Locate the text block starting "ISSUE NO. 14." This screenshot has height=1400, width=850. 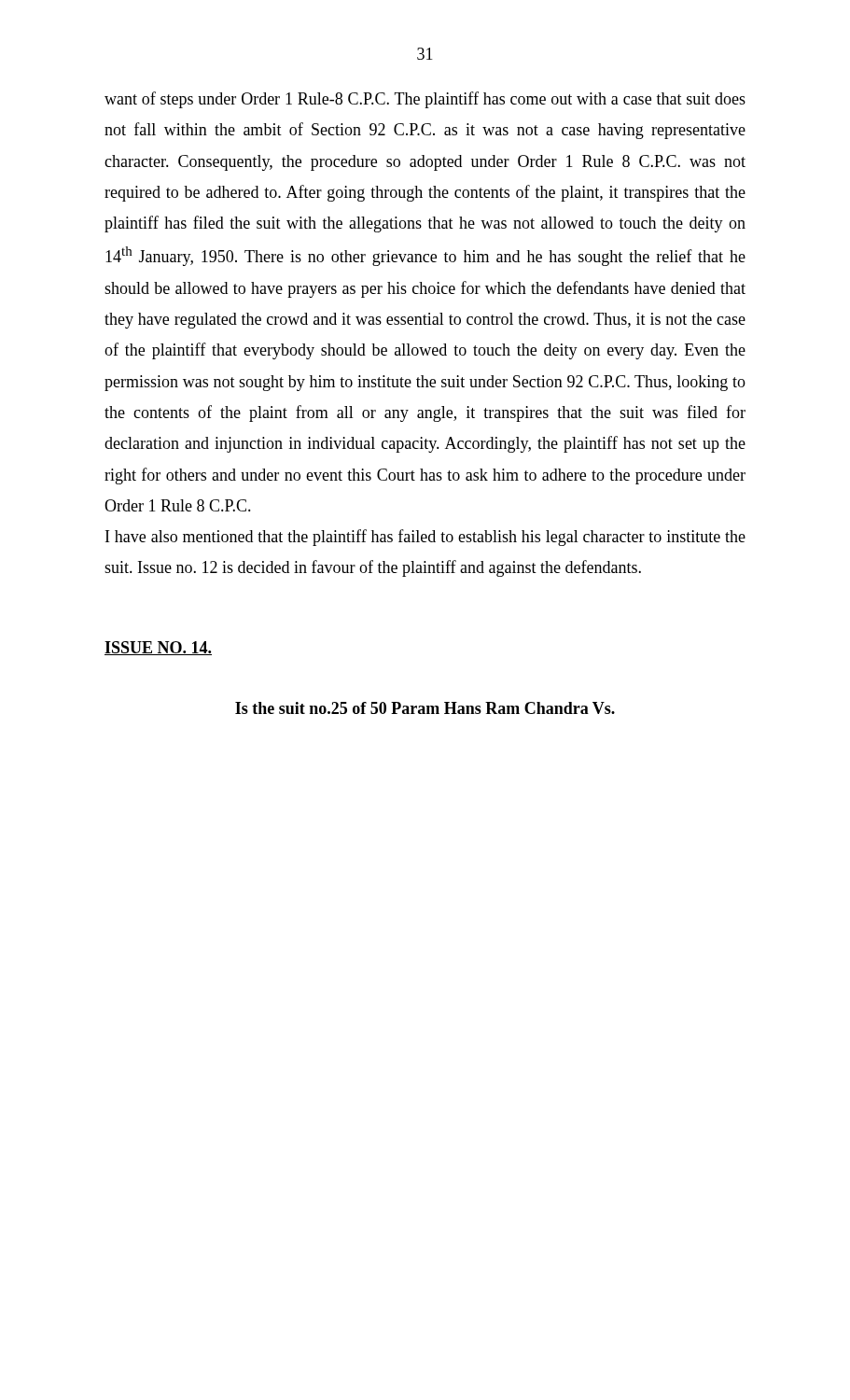click(x=158, y=648)
